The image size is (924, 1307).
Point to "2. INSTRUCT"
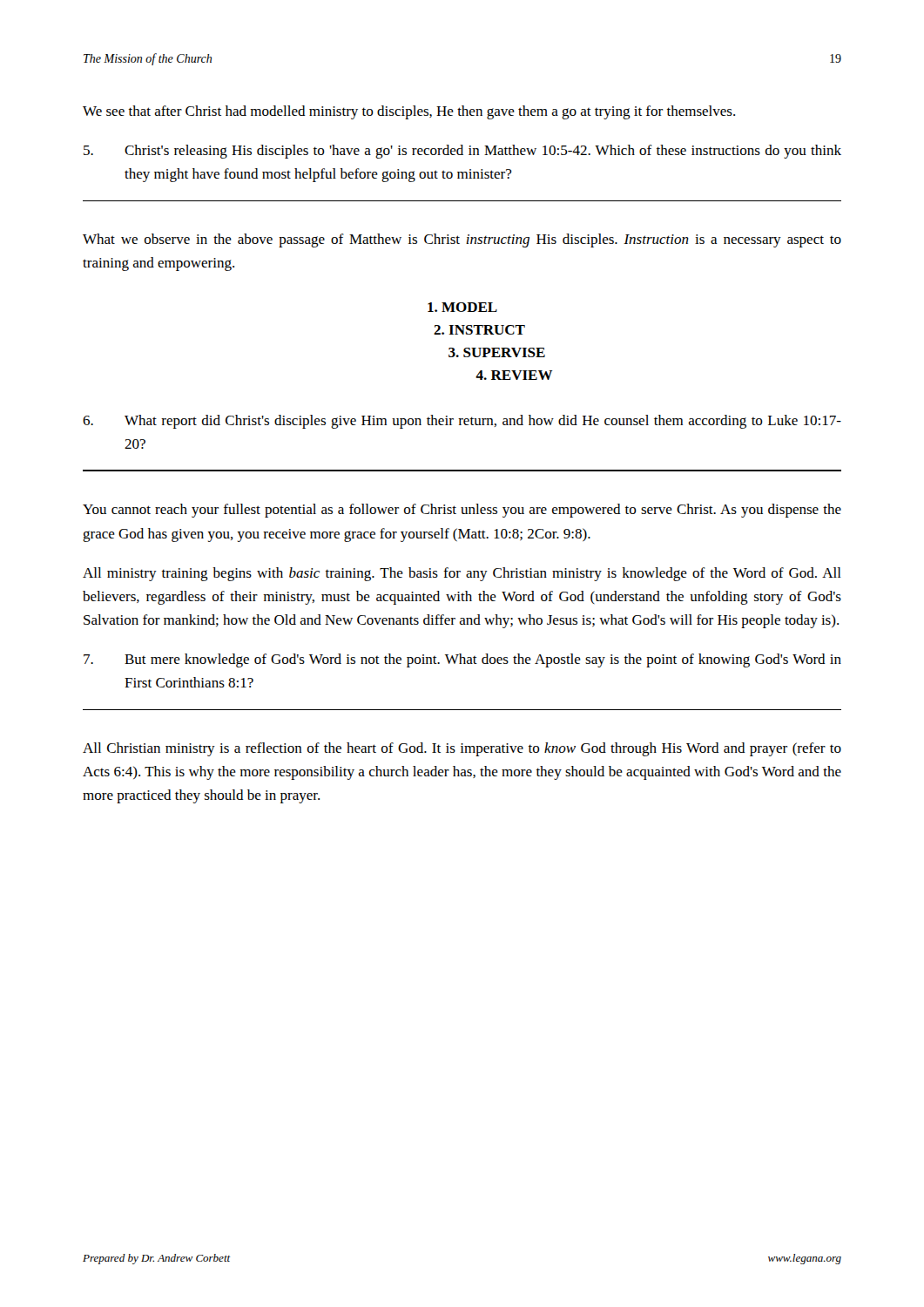click(x=479, y=330)
